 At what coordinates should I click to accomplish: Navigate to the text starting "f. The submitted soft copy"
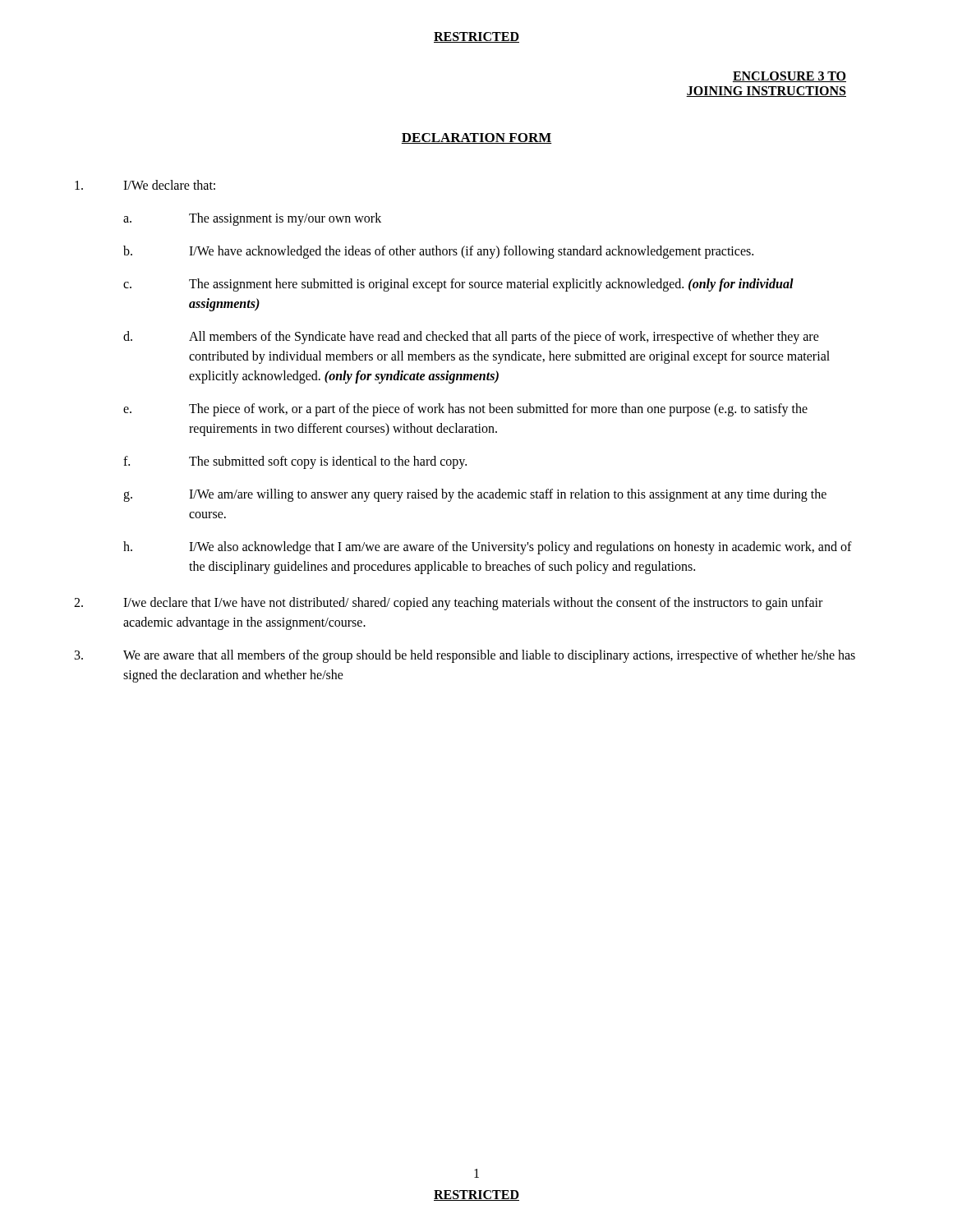pos(295,462)
